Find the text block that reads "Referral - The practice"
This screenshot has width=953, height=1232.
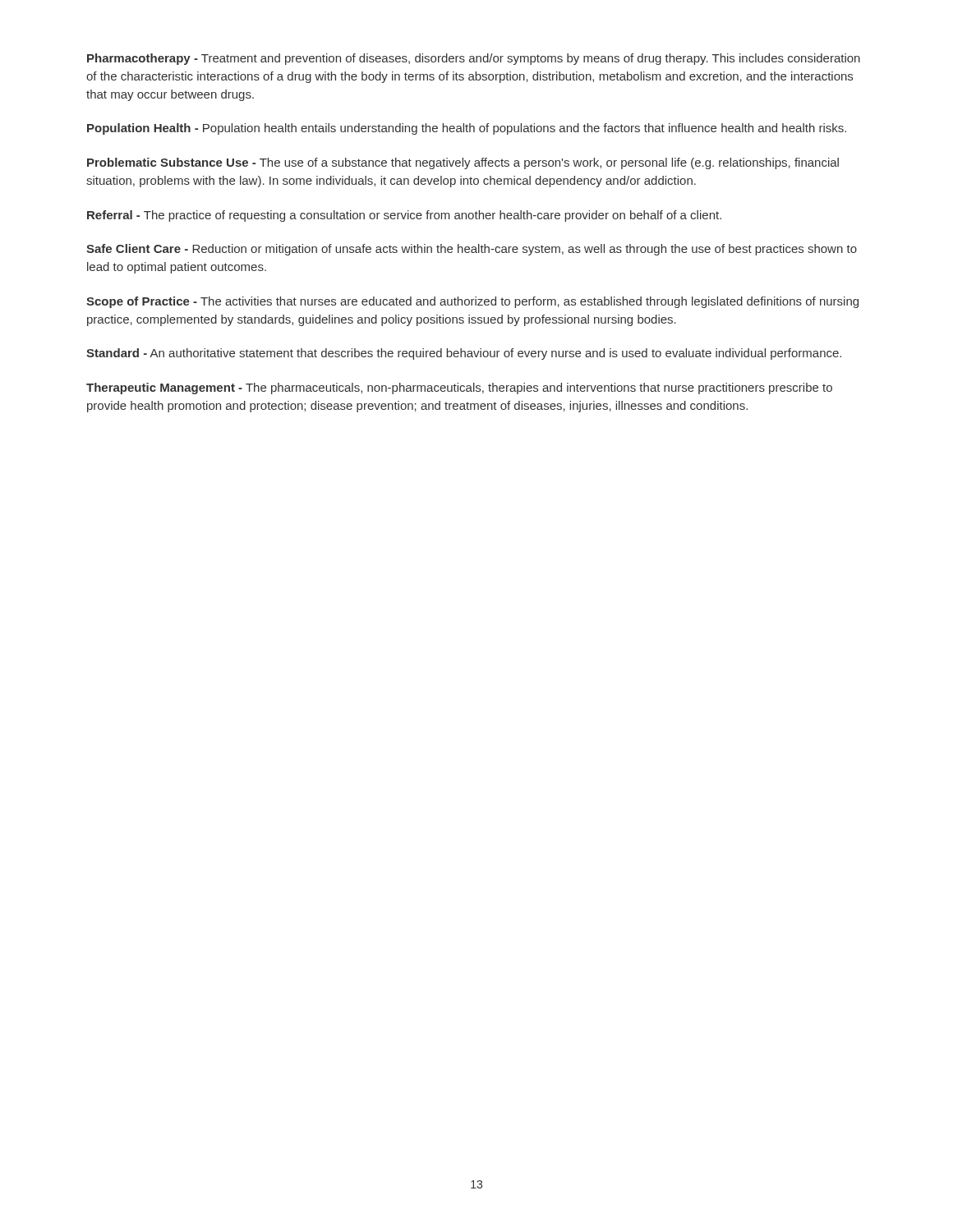(x=404, y=214)
